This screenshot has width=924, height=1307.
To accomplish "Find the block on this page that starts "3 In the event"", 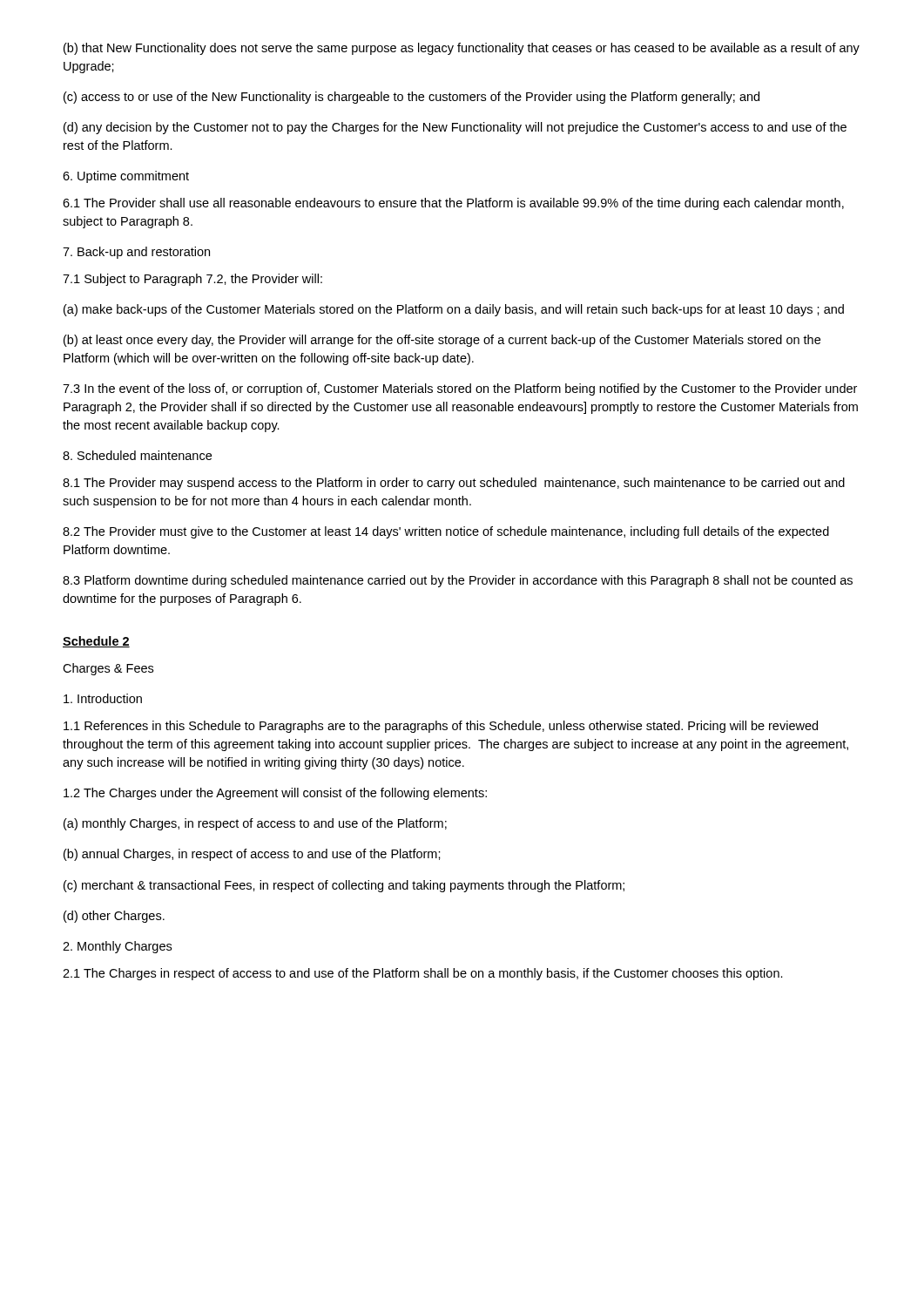I will click(x=461, y=407).
